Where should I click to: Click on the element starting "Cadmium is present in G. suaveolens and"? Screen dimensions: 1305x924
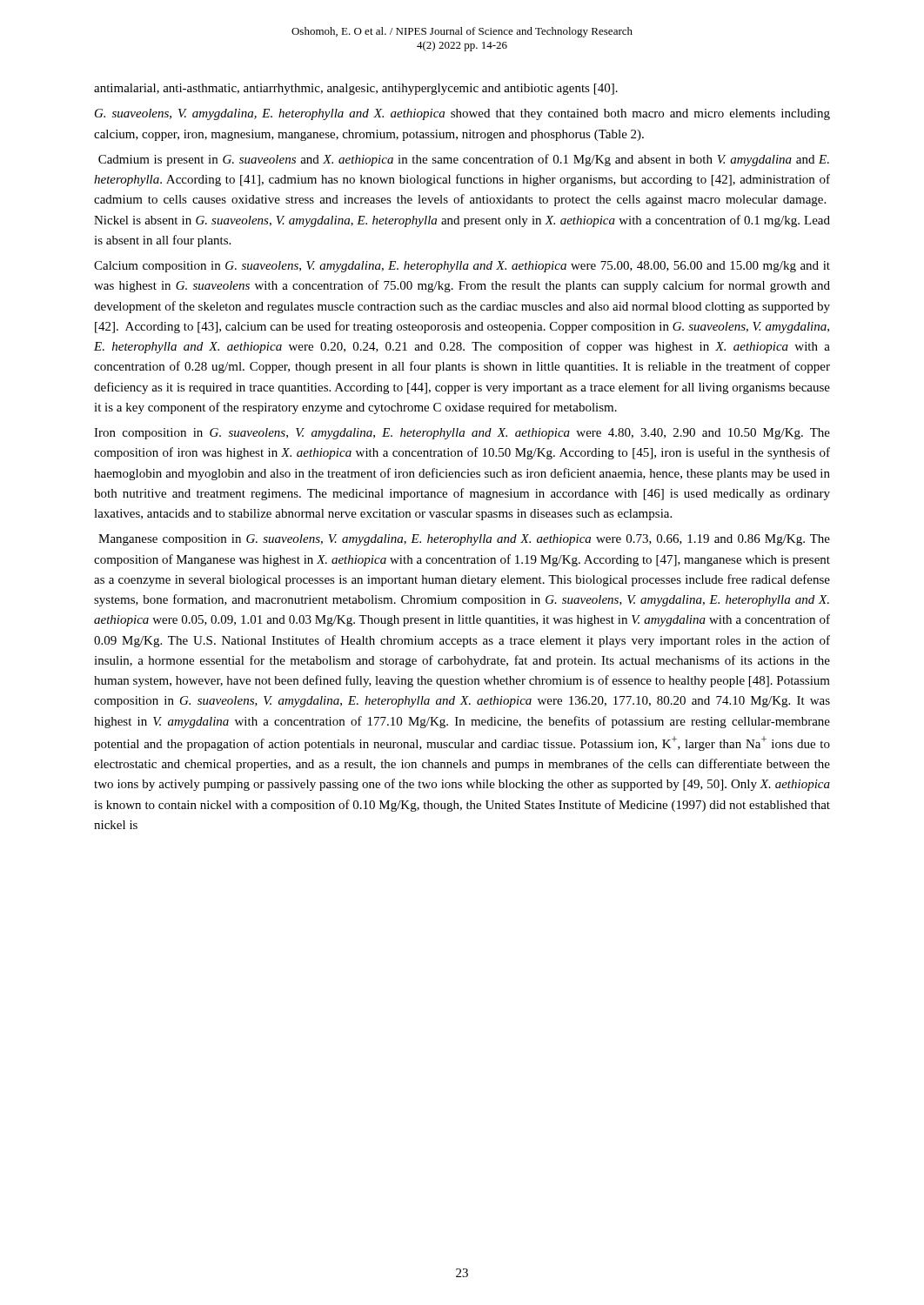(x=462, y=200)
